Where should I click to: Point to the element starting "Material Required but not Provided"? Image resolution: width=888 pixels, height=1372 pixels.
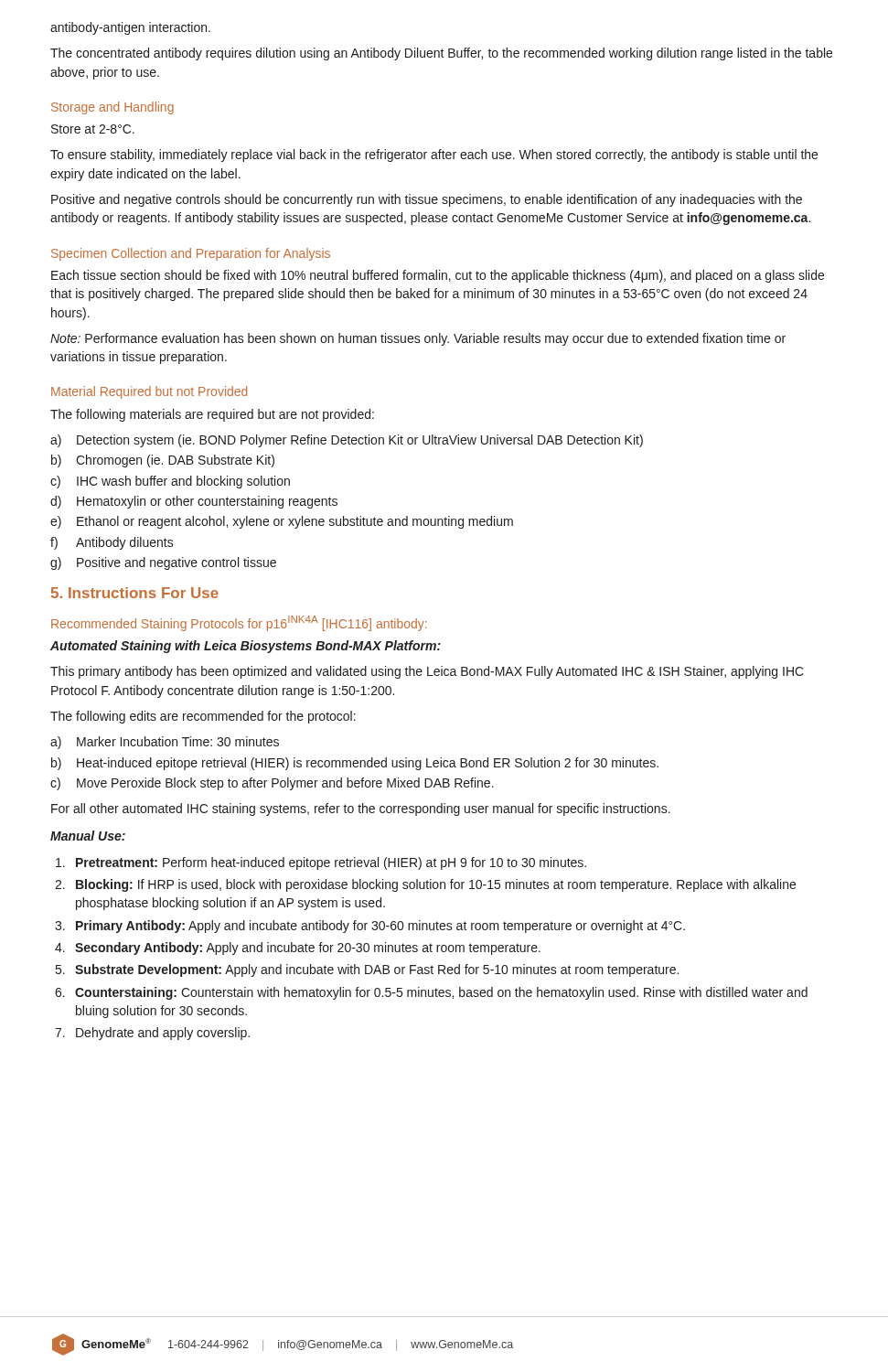[x=149, y=392]
